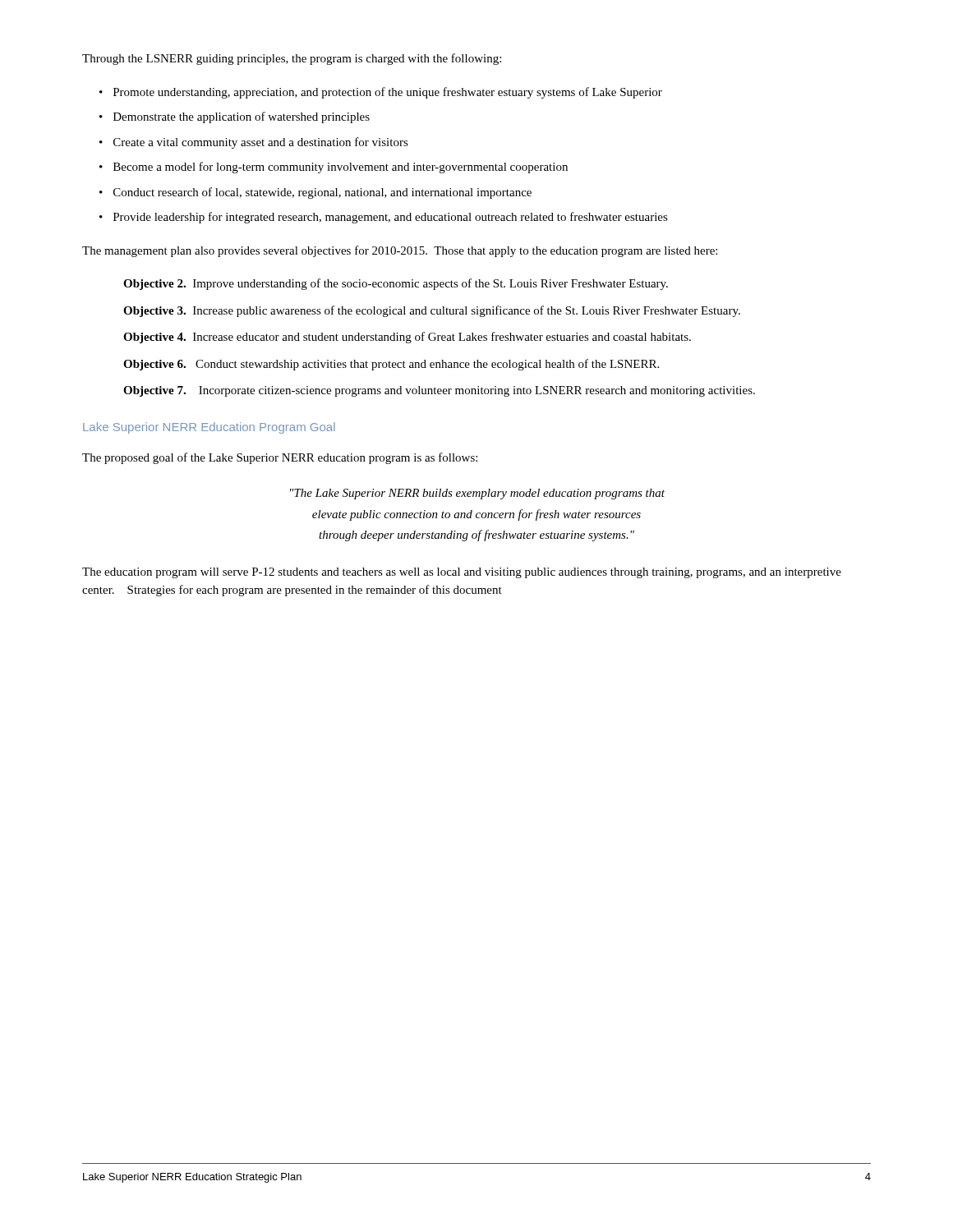
Task: Locate the text block with the text "Objective 4. Increase educator and"
Action: click(407, 337)
